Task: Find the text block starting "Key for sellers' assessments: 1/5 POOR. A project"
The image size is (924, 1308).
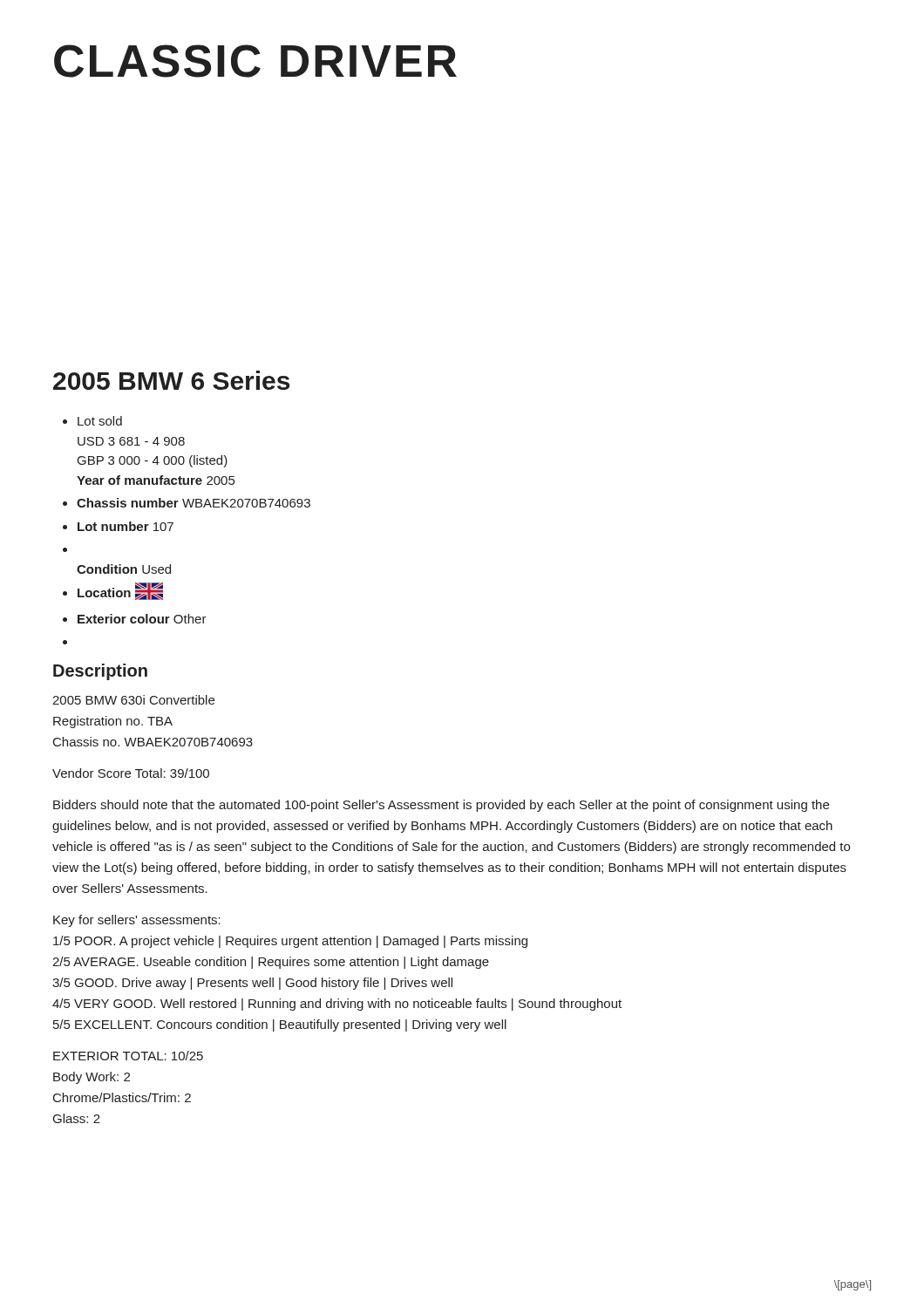Action: point(337,971)
